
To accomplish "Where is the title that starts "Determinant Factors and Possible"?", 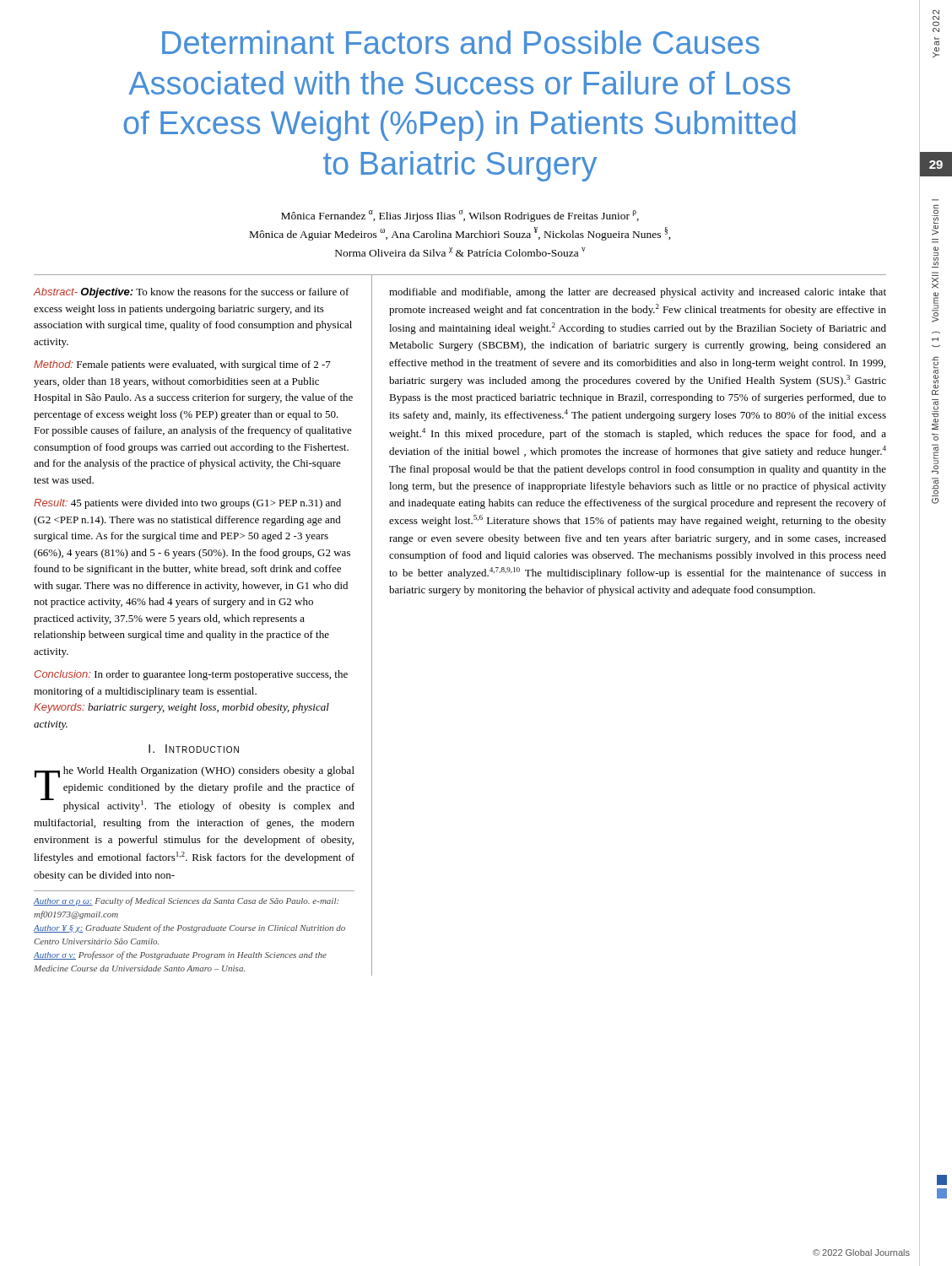I will (x=460, y=104).
